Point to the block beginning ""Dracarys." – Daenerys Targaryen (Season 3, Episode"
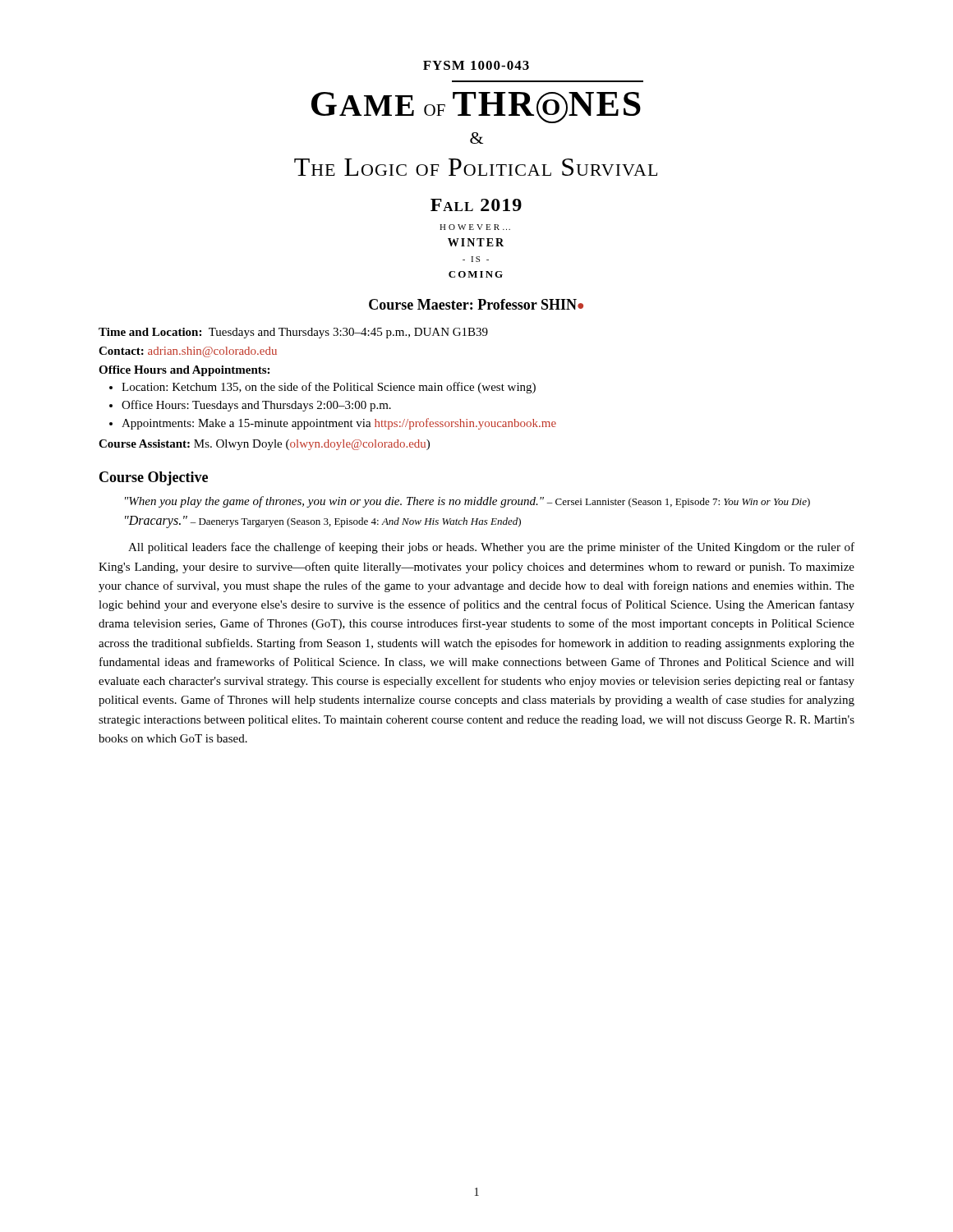The height and width of the screenshot is (1232, 953). (322, 521)
